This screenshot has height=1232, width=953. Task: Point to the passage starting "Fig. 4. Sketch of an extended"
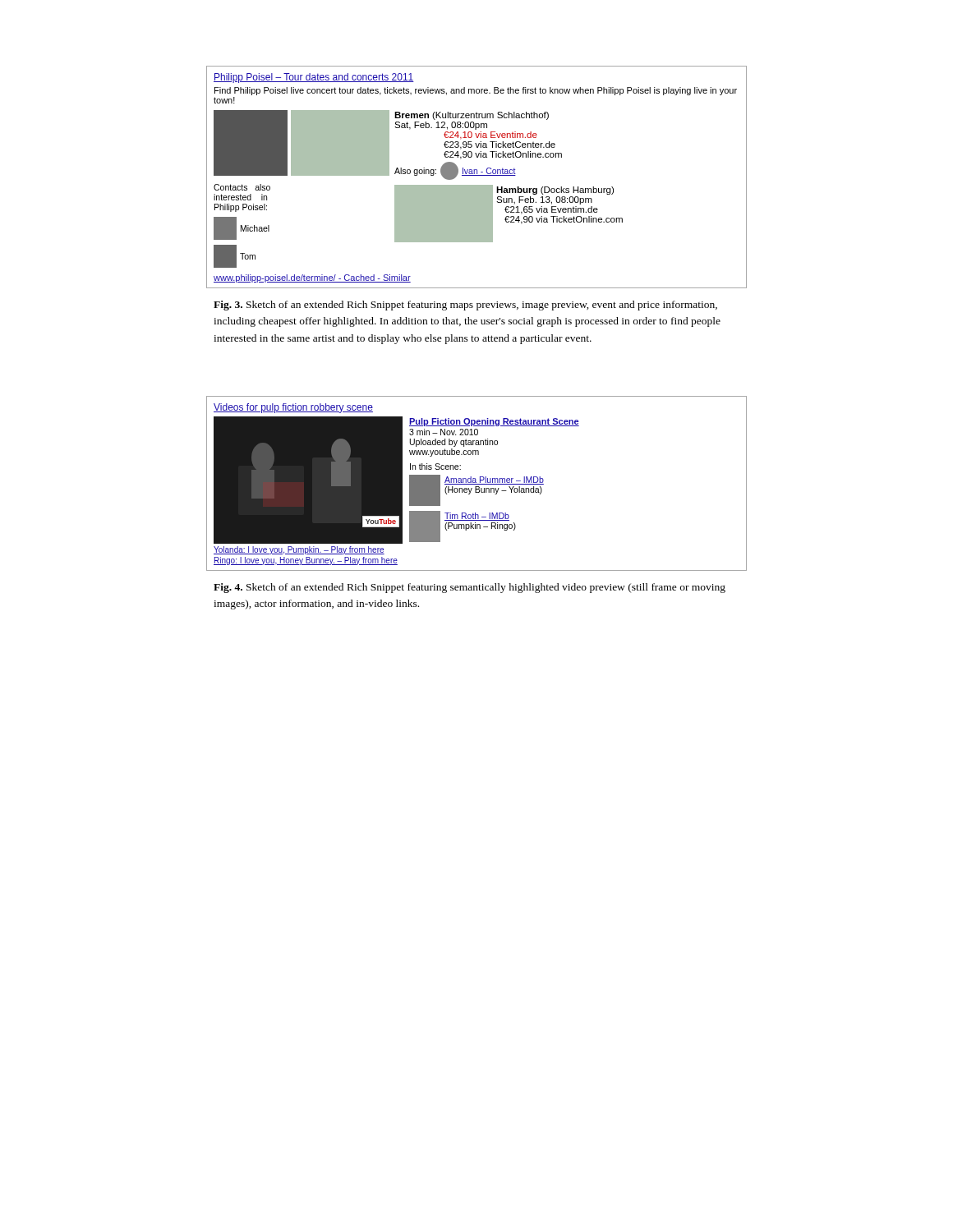(x=476, y=595)
